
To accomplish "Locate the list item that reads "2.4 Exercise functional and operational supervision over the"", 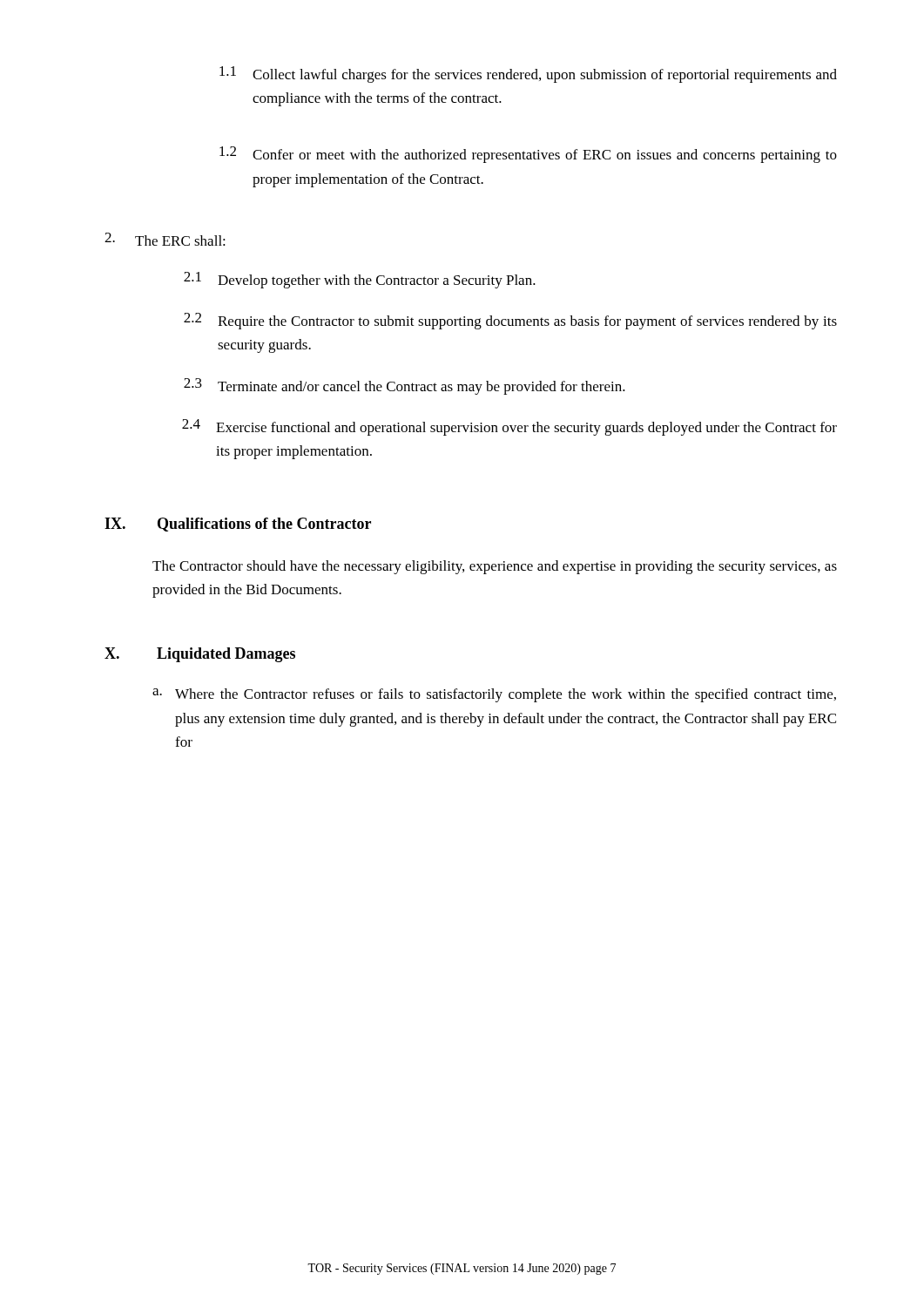I will (495, 439).
